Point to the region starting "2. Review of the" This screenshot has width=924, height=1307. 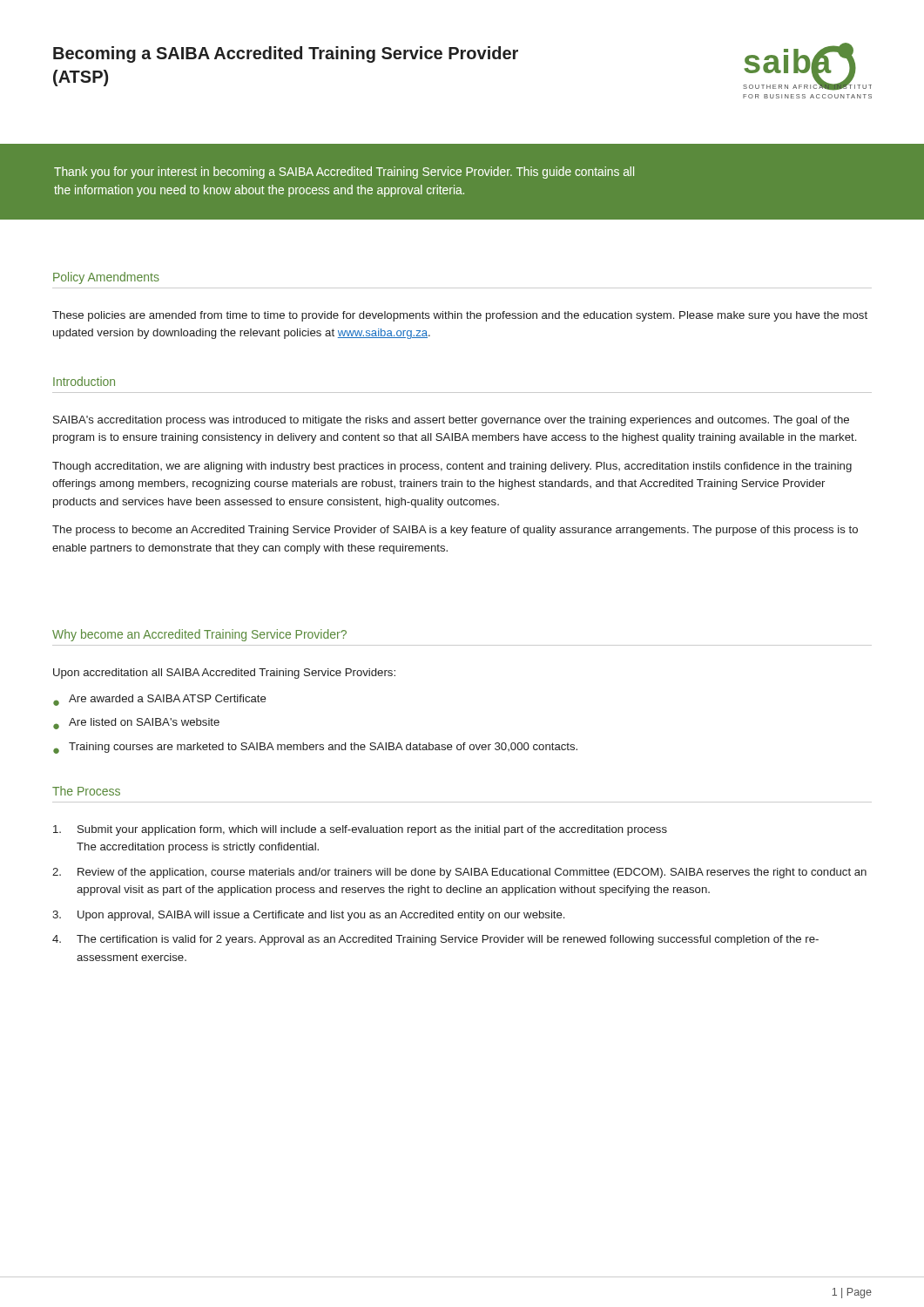pos(462,881)
